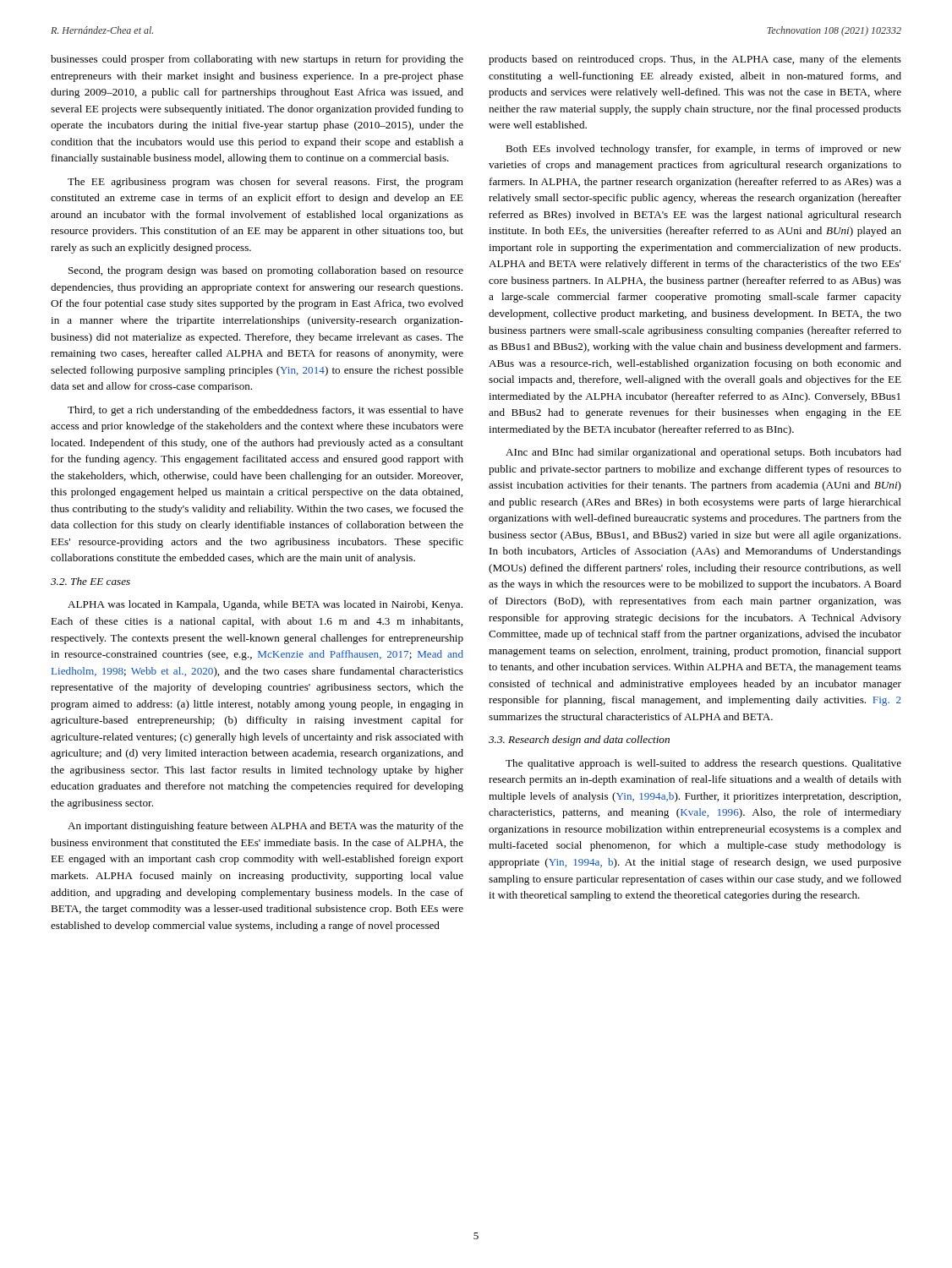Select the element starting "AInc and BInc had similar organizational"
952x1268 pixels.
coord(695,584)
